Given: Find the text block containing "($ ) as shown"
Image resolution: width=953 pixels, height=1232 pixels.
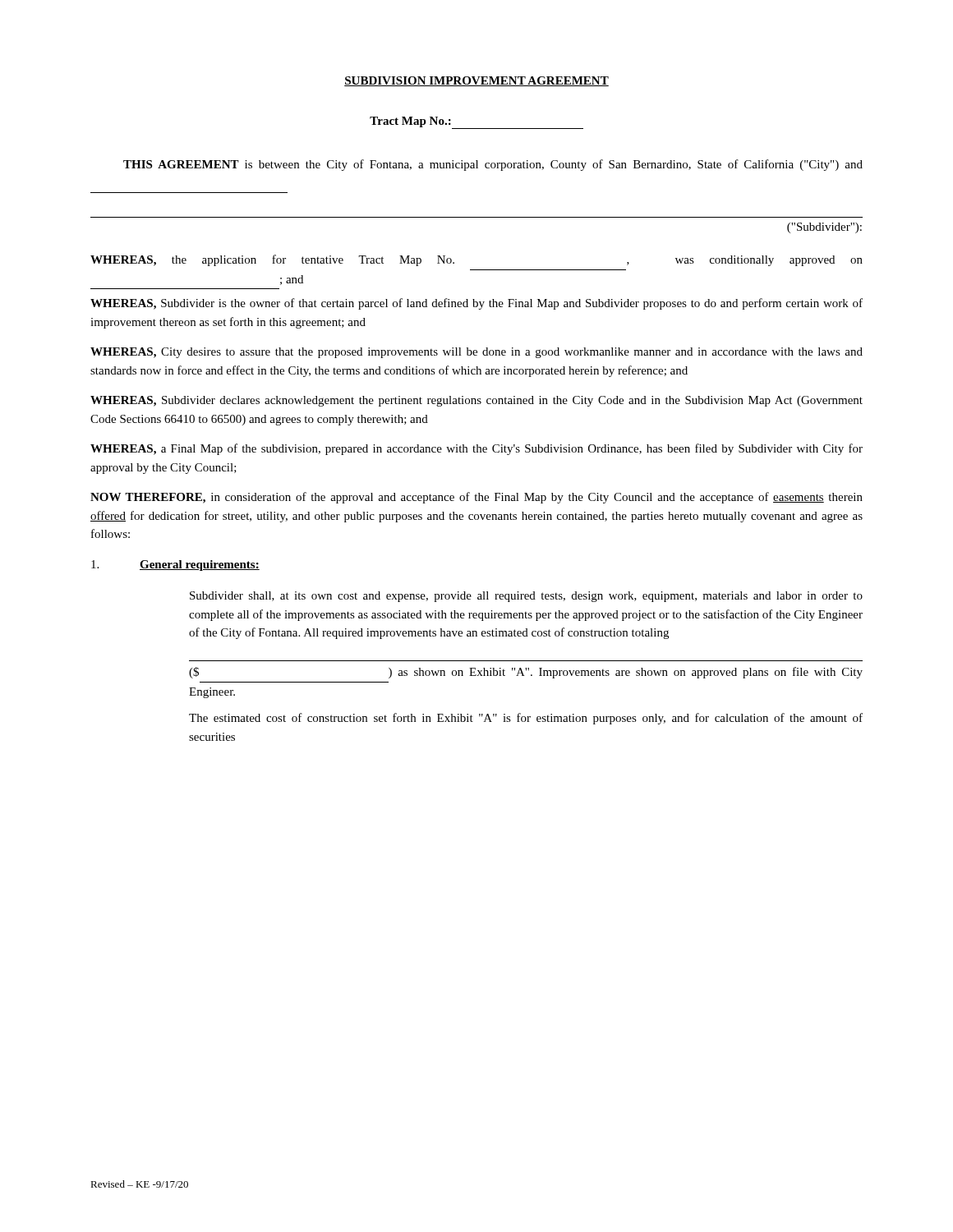Looking at the screenshot, I should (526, 671).
